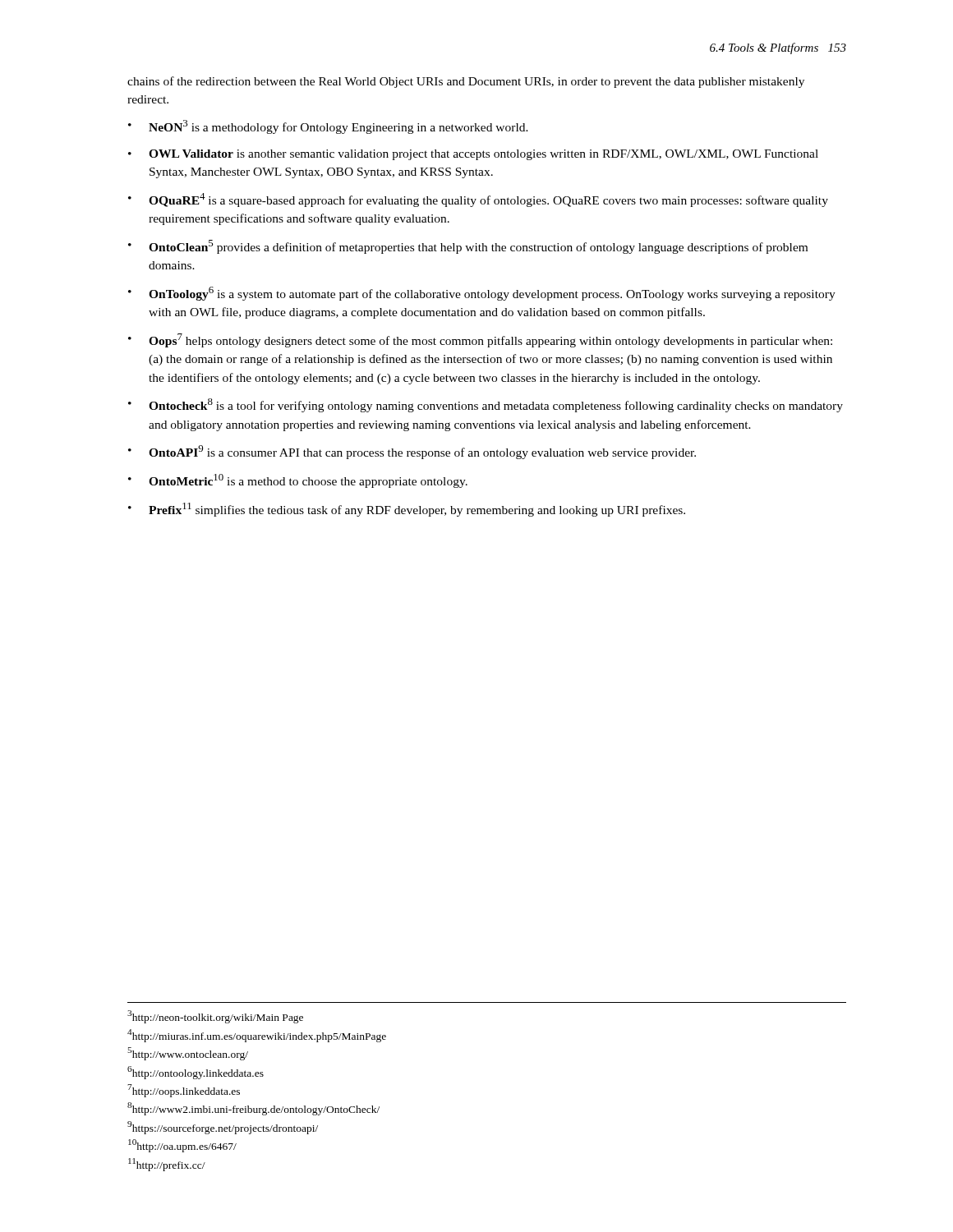Screen dimensions: 1232x953
Task: Where is the passage that starts "3http://neon-toolkit.org/wiki/Main Page 4http://miuras.inf.um.es/oquarewiki/index.php5/MainPage 5http://www.ontoclean.org/ 6http://ontoology.linkeddata.es 7http://oops.linkeddata.es"?
Action: tap(215, 1017)
